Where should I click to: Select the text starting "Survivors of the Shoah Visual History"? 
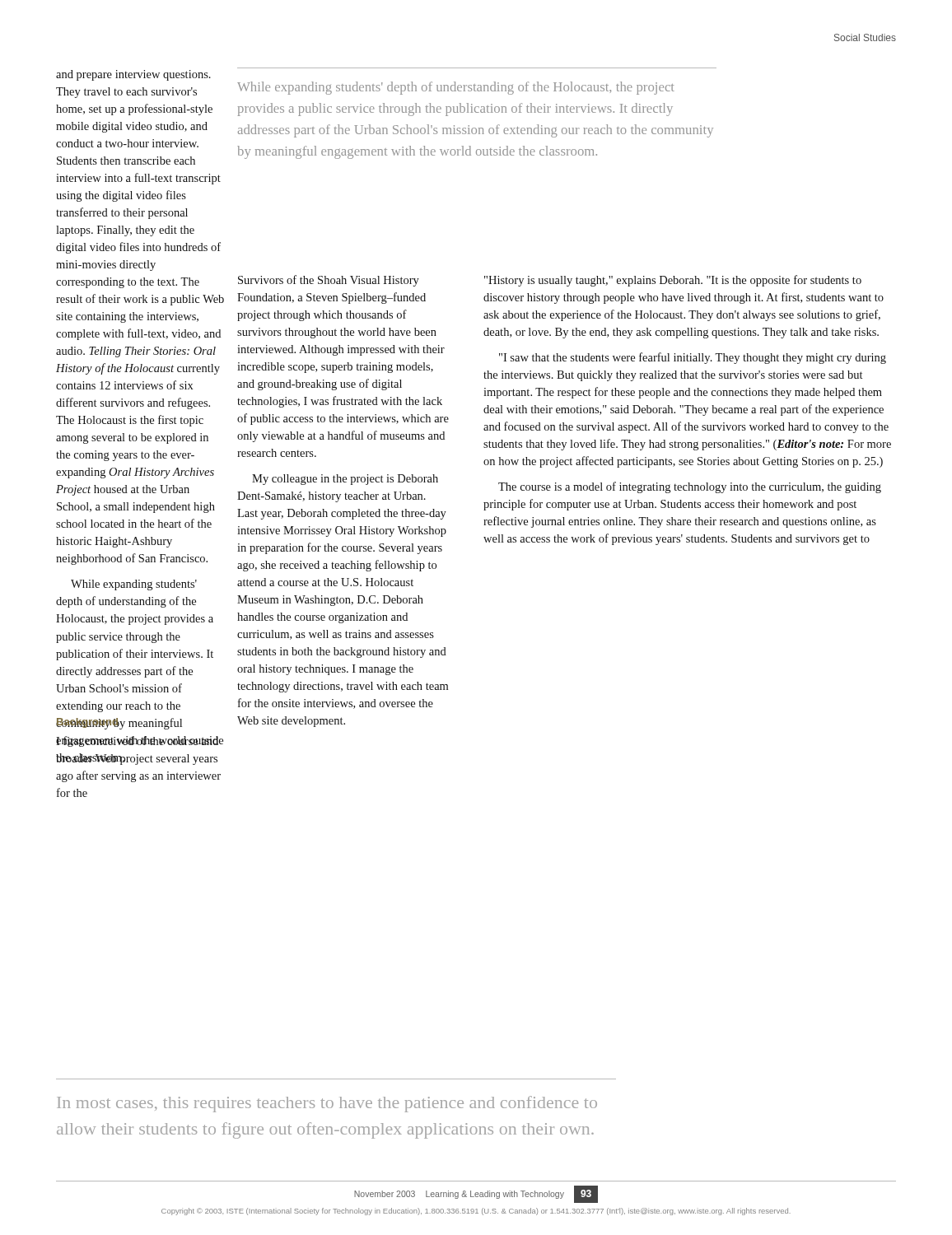pyautogui.click(x=343, y=501)
